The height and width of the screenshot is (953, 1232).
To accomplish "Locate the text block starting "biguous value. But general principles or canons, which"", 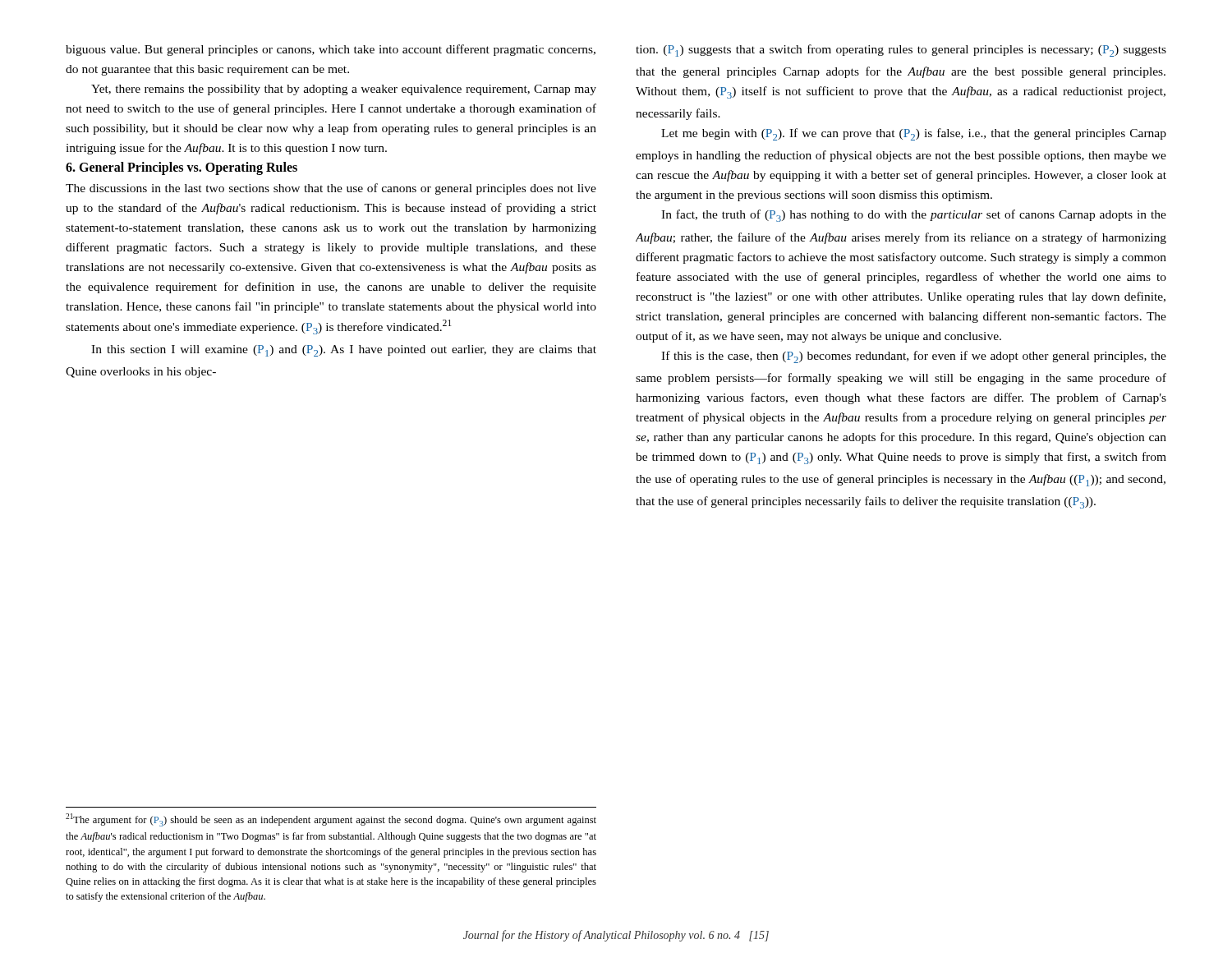I will tap(331, 99).
